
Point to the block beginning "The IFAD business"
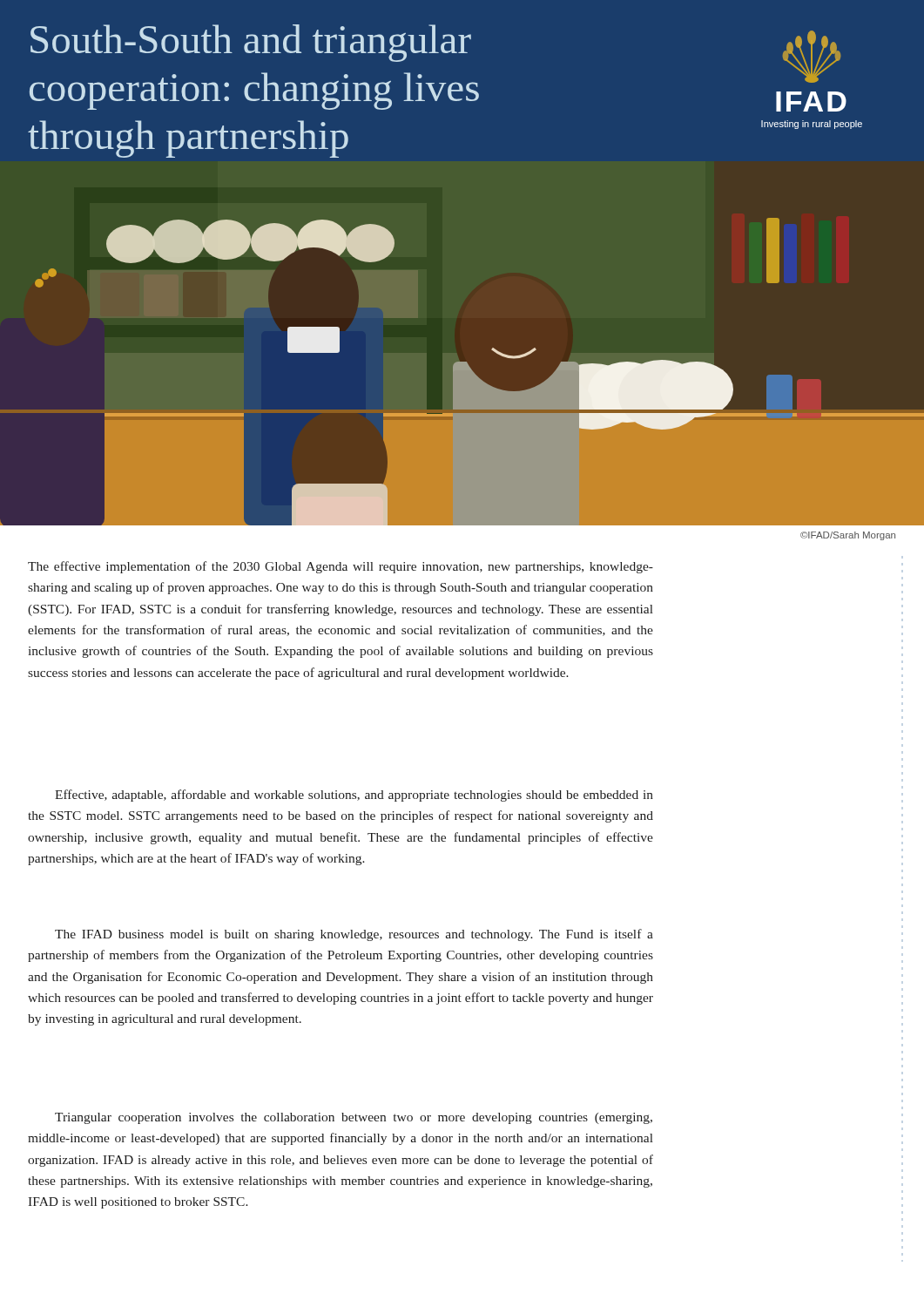tap(341, 977)
